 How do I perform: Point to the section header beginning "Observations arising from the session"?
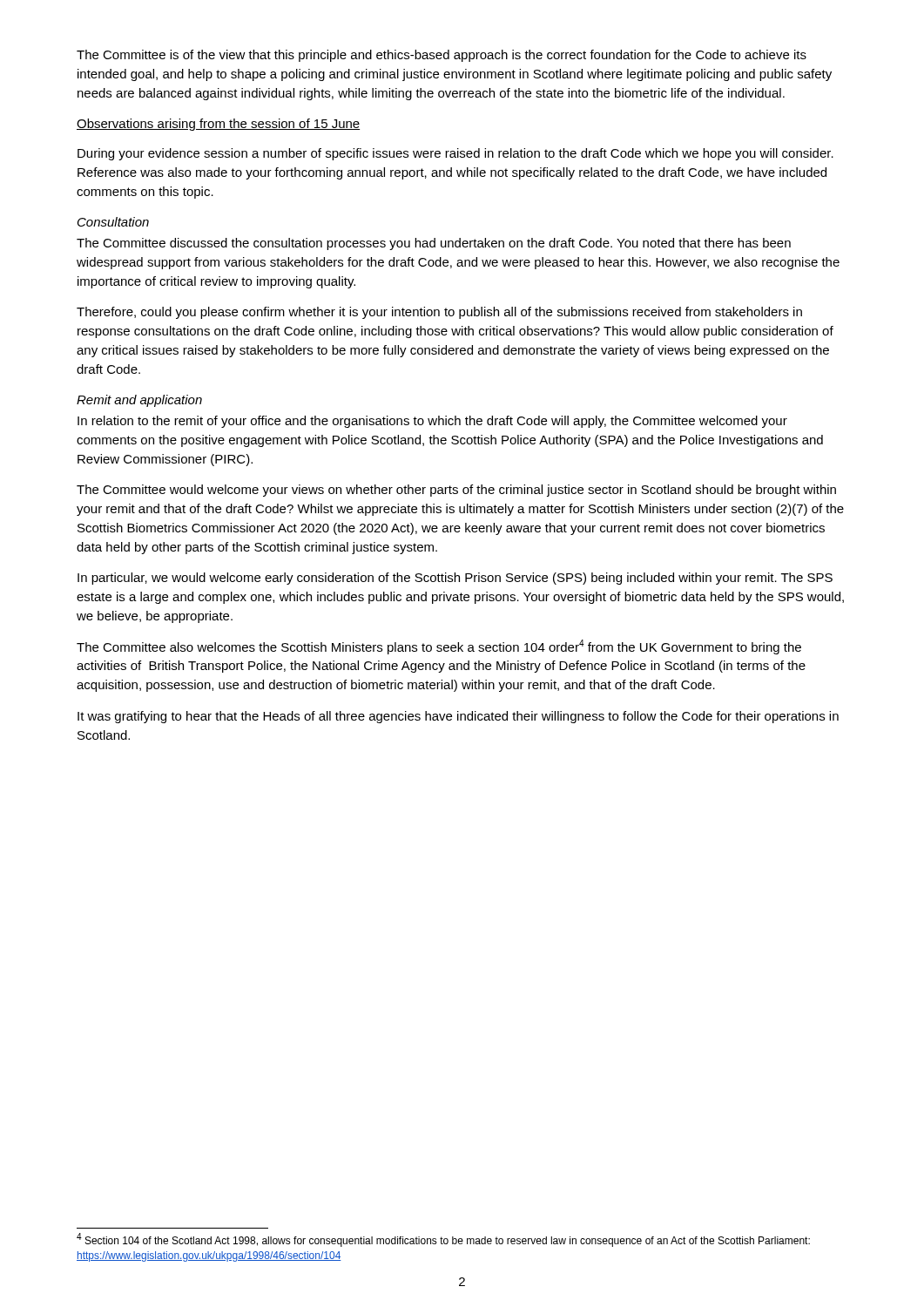[x=218, y=124]
